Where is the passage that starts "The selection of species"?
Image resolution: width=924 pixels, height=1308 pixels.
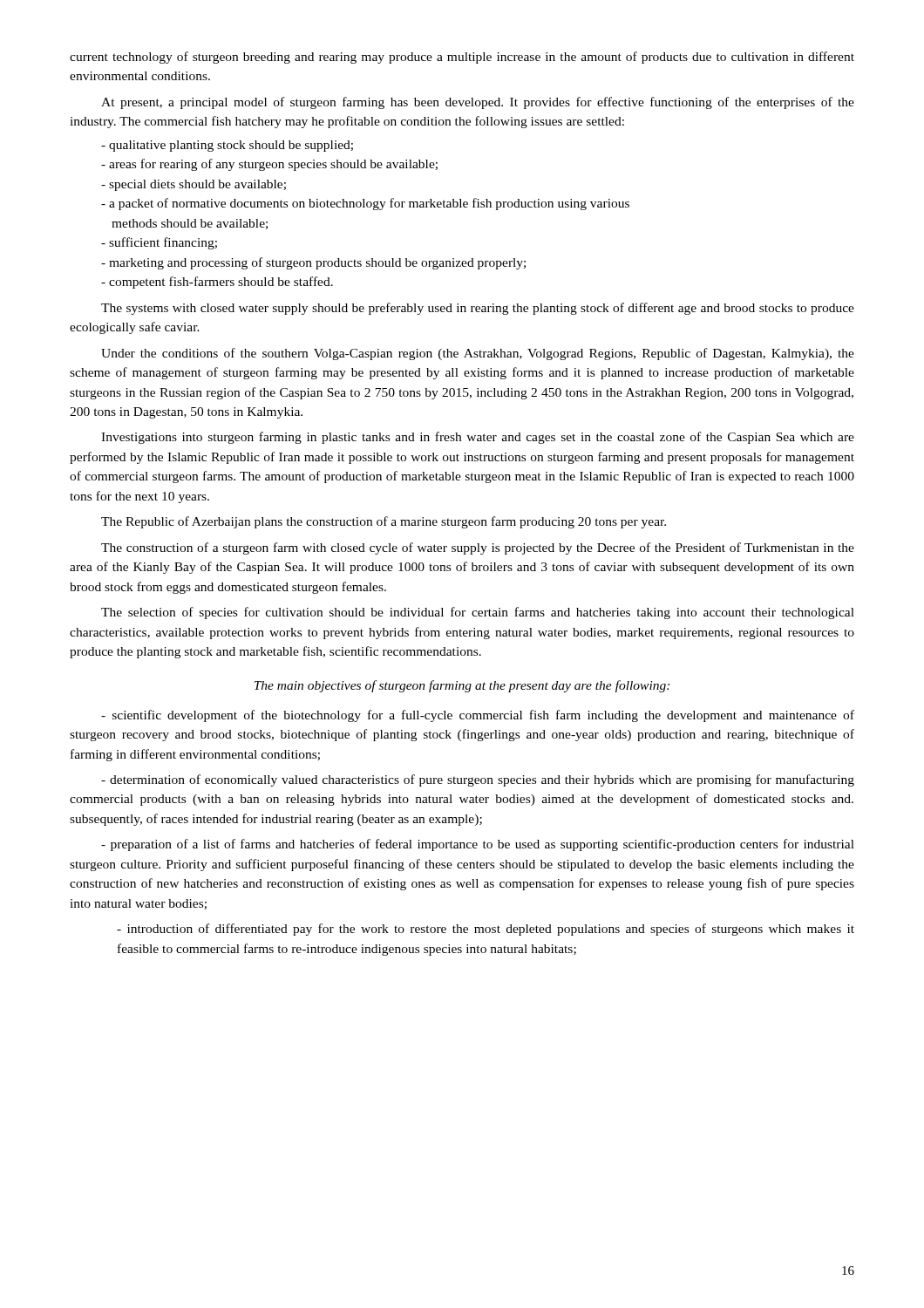462,631
